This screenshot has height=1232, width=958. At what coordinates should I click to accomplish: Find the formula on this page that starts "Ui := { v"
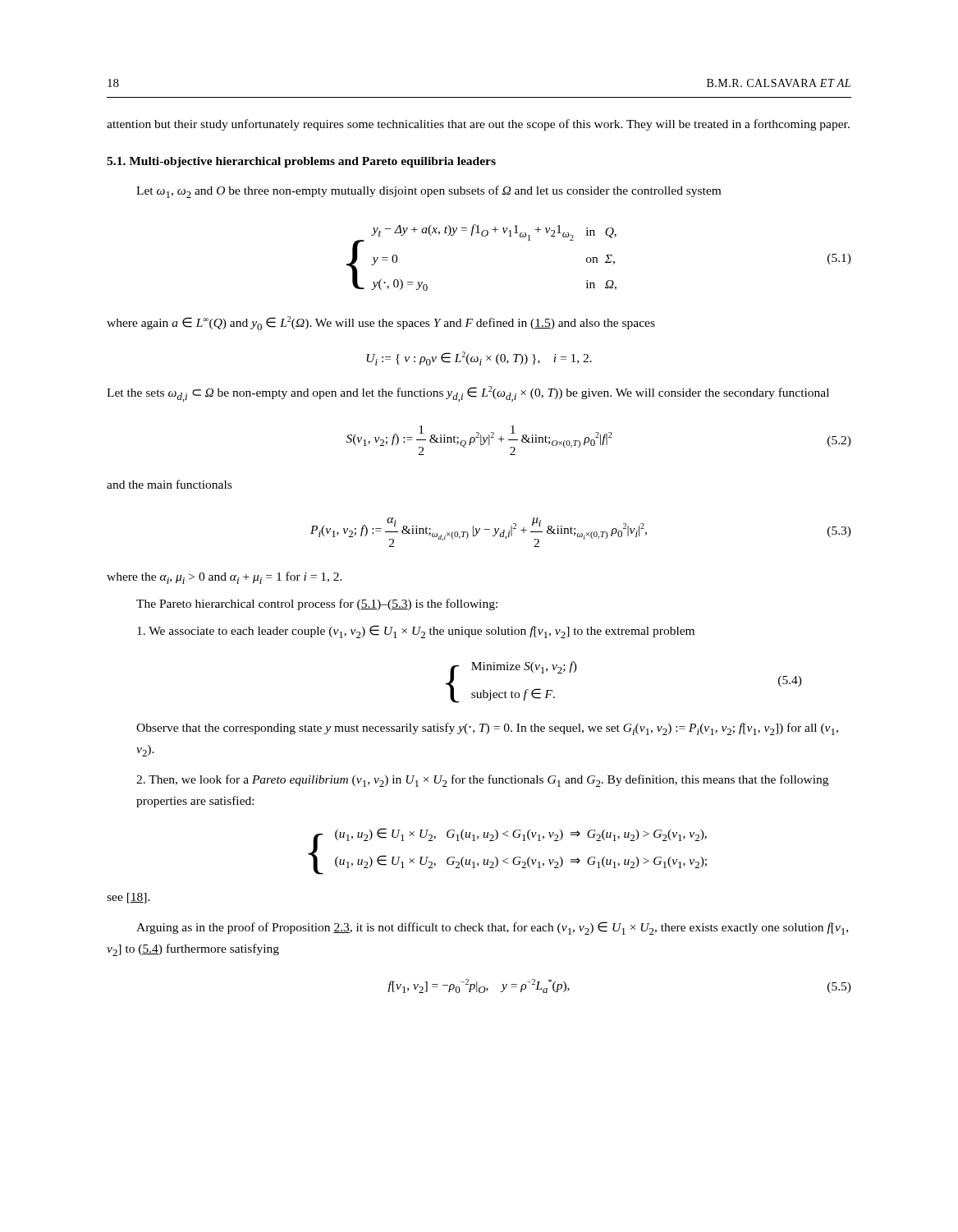pyautogui.click(x=479, y=359)
